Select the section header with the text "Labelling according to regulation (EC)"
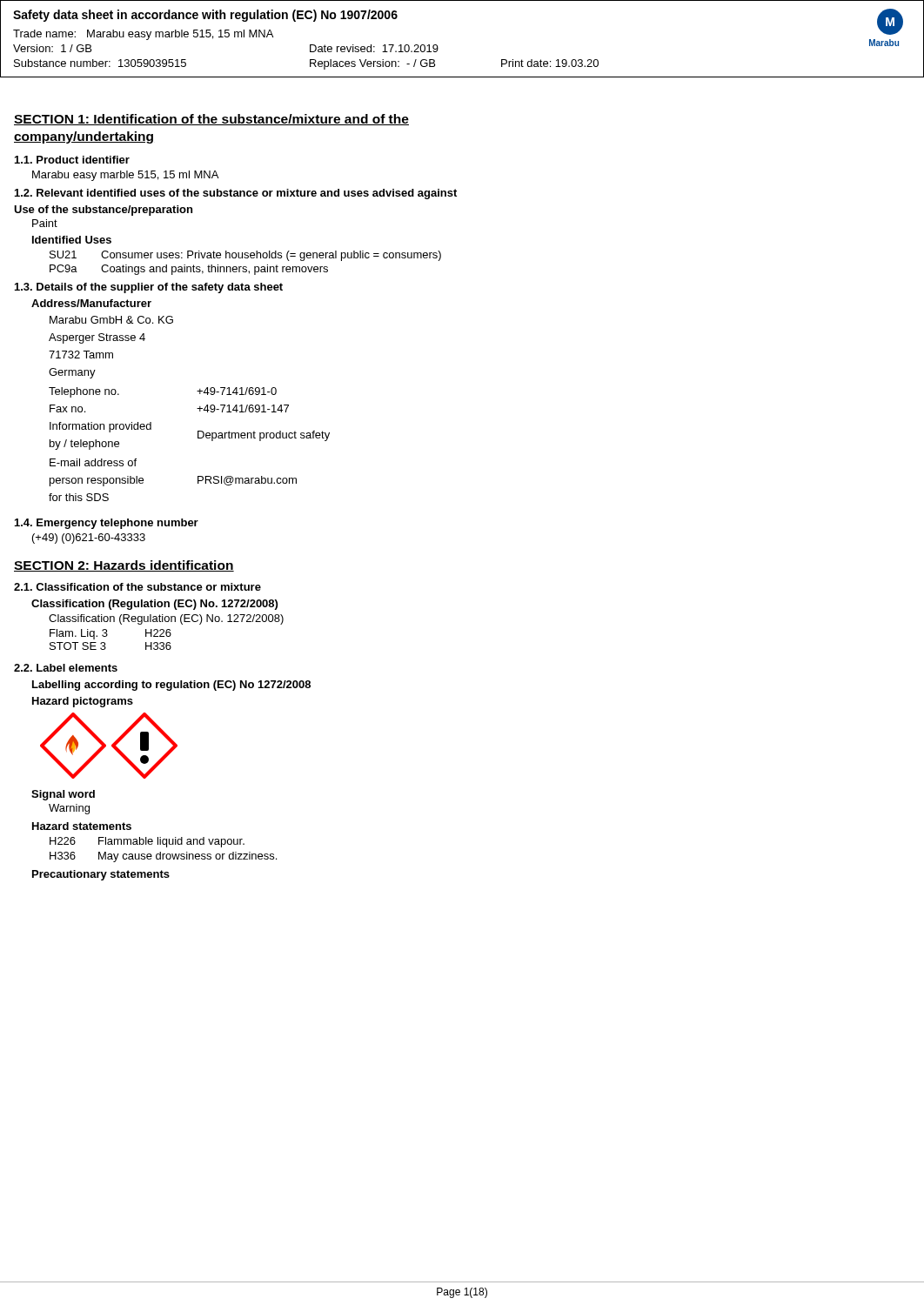The image size is (924, 1305). pos(171,684)
